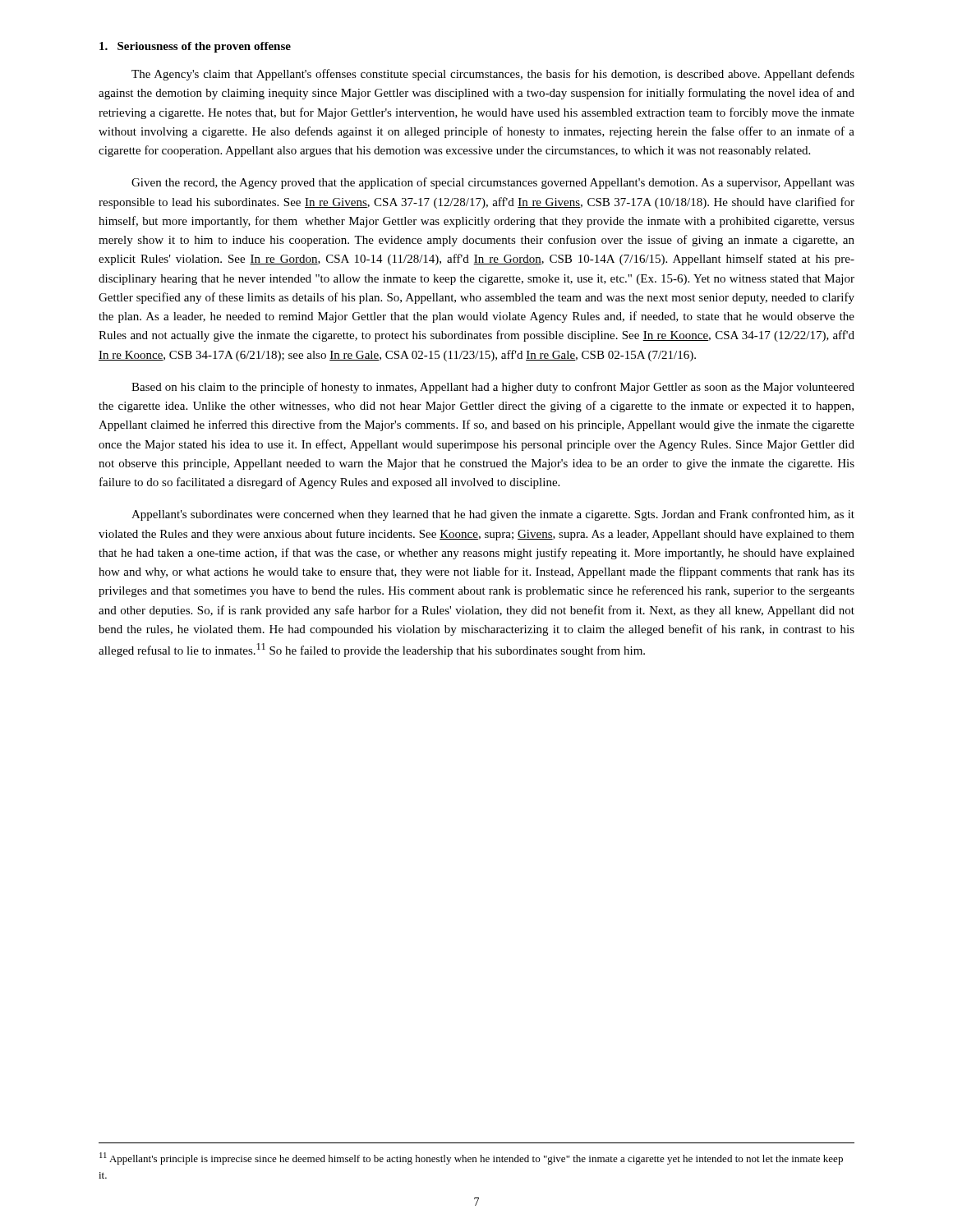953x1232 pixels.
Task: Click on the element starting "11 Appellant's principle is imprecise"
Action: [471, 1165]
